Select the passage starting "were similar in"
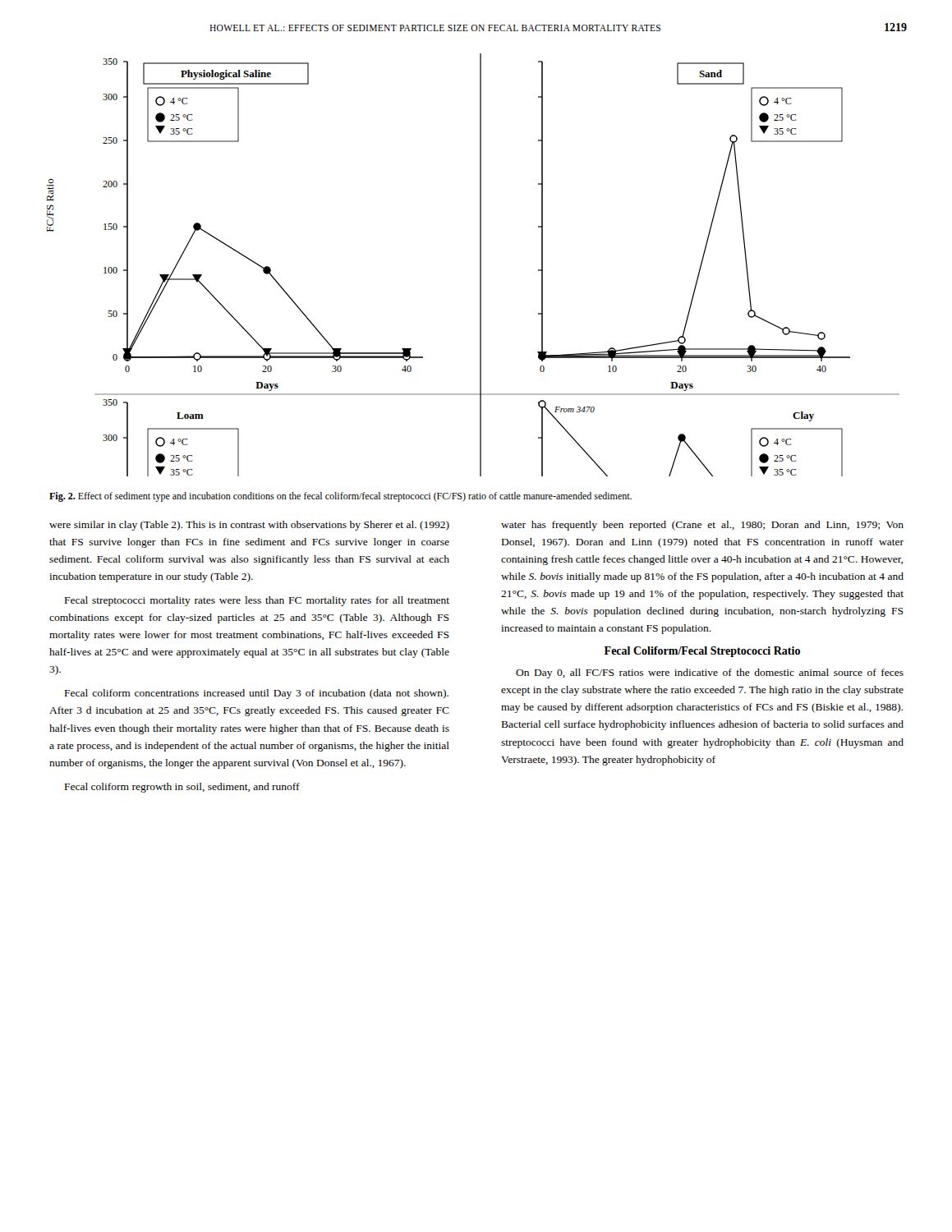 pyautogui.click(x=249, y=655)
